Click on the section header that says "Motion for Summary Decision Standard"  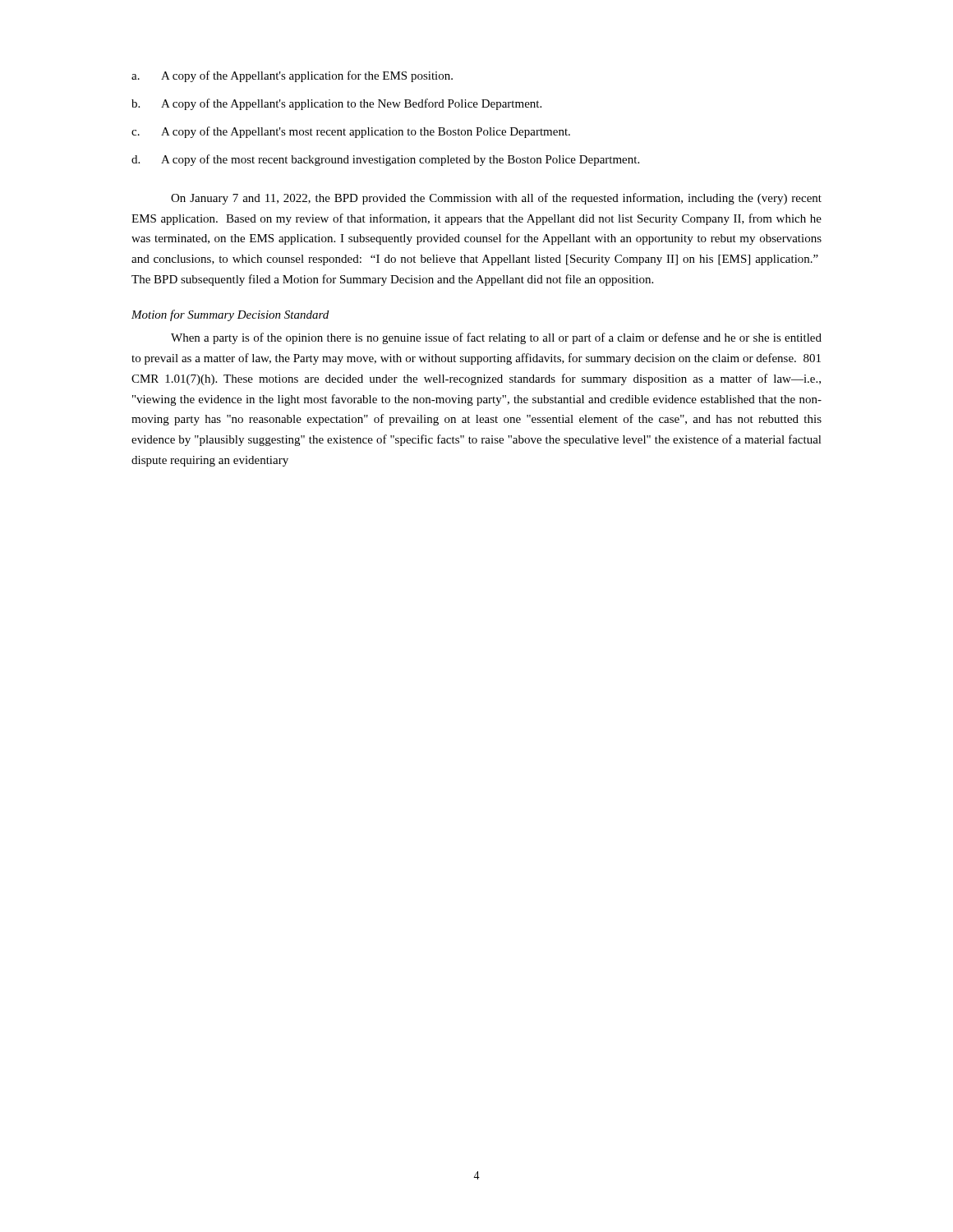click(230, 314)
